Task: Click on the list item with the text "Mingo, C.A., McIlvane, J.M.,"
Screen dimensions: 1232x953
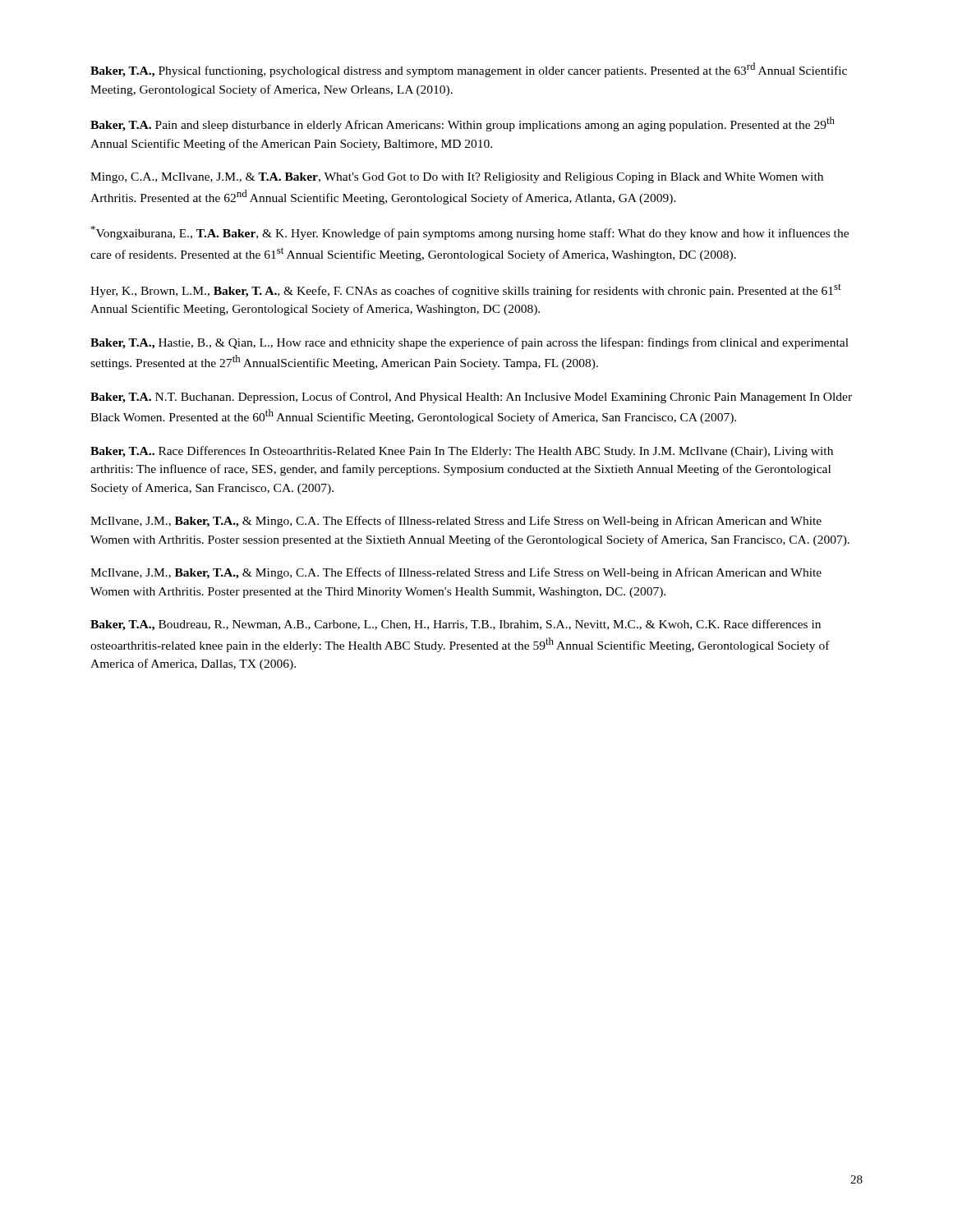Action: (457, 187)
